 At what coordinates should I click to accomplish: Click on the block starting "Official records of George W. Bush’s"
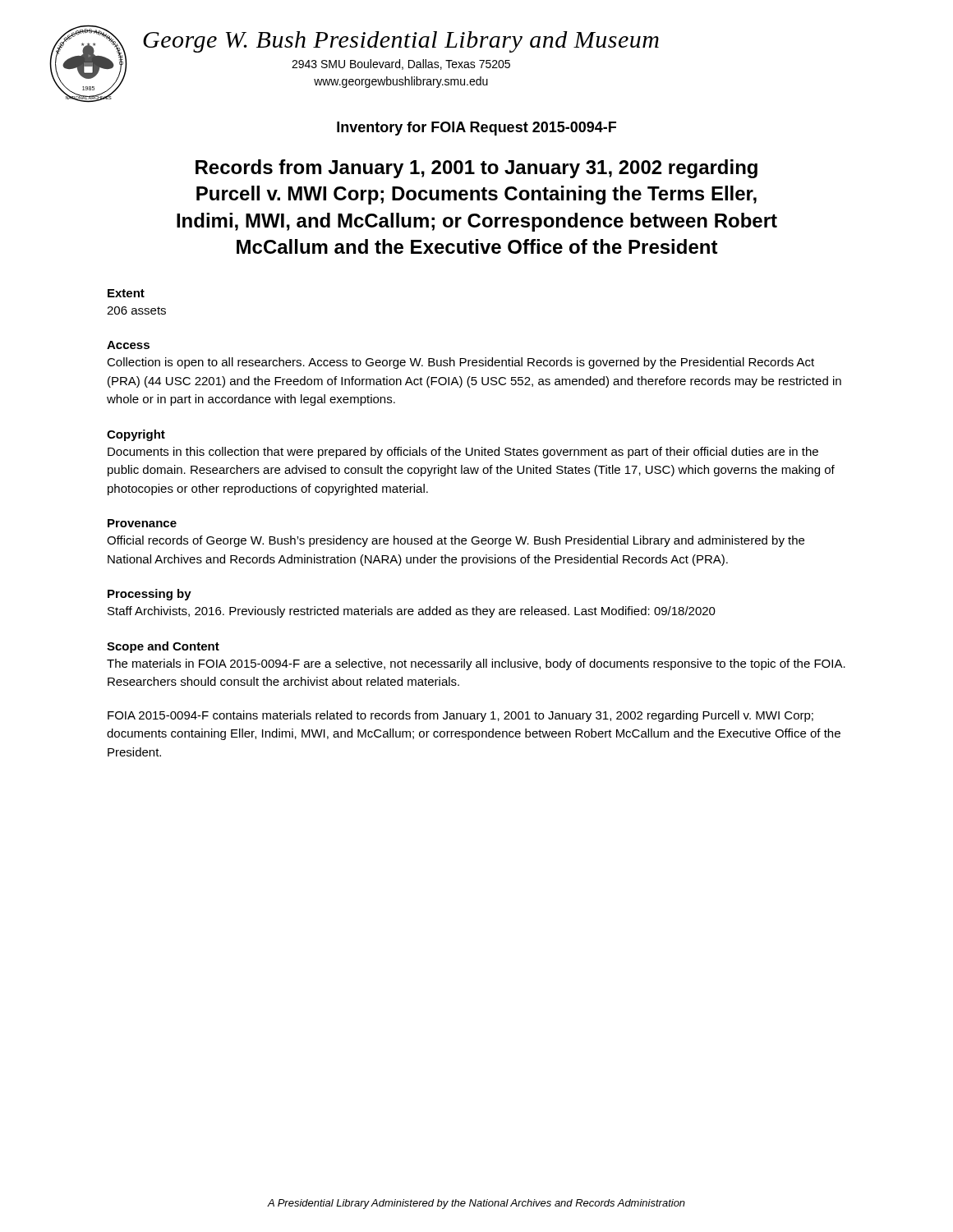point(456,549)
